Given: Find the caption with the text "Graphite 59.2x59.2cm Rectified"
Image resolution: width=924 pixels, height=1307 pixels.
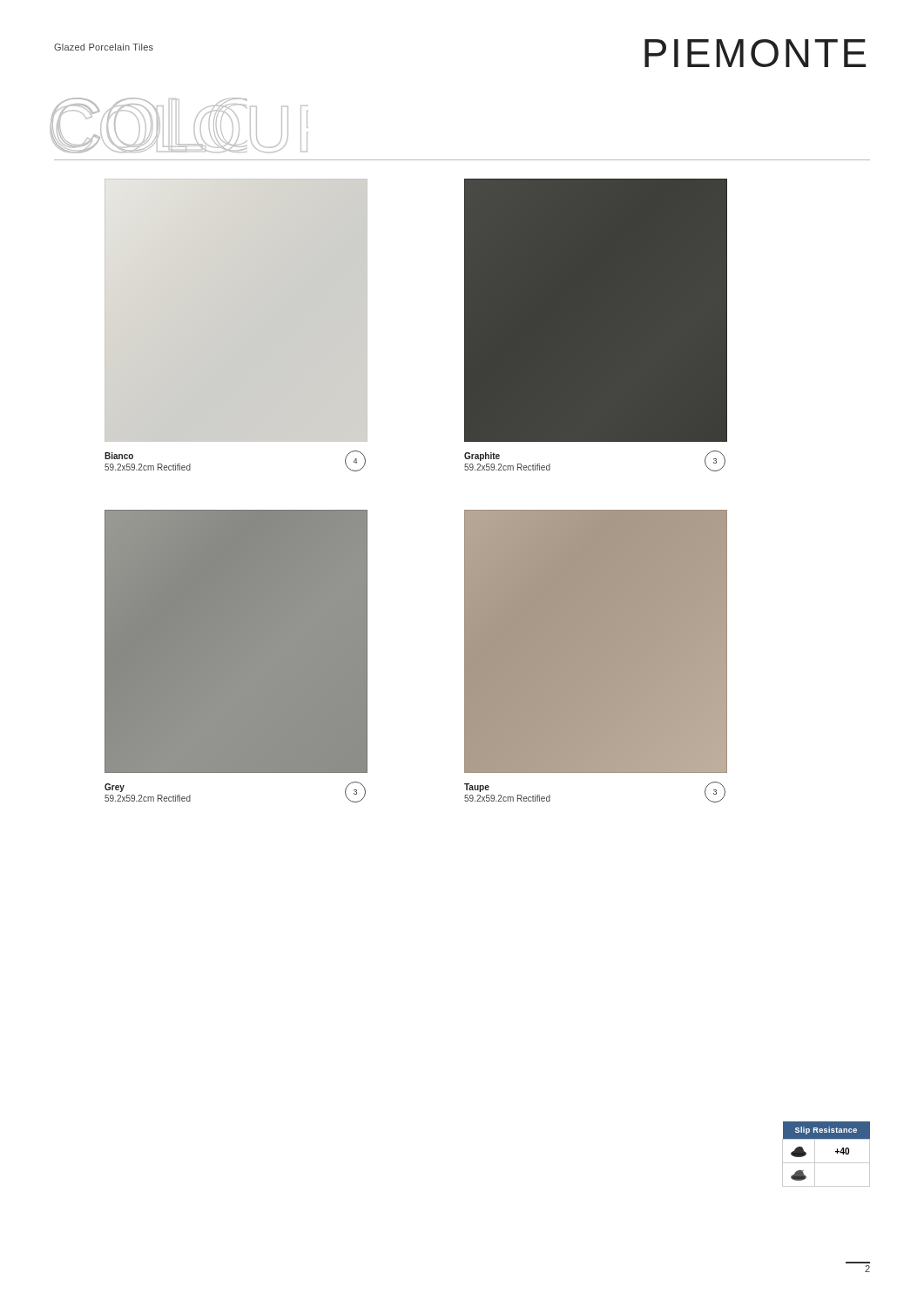Looking at the screenshot, I should coord(507,462).
